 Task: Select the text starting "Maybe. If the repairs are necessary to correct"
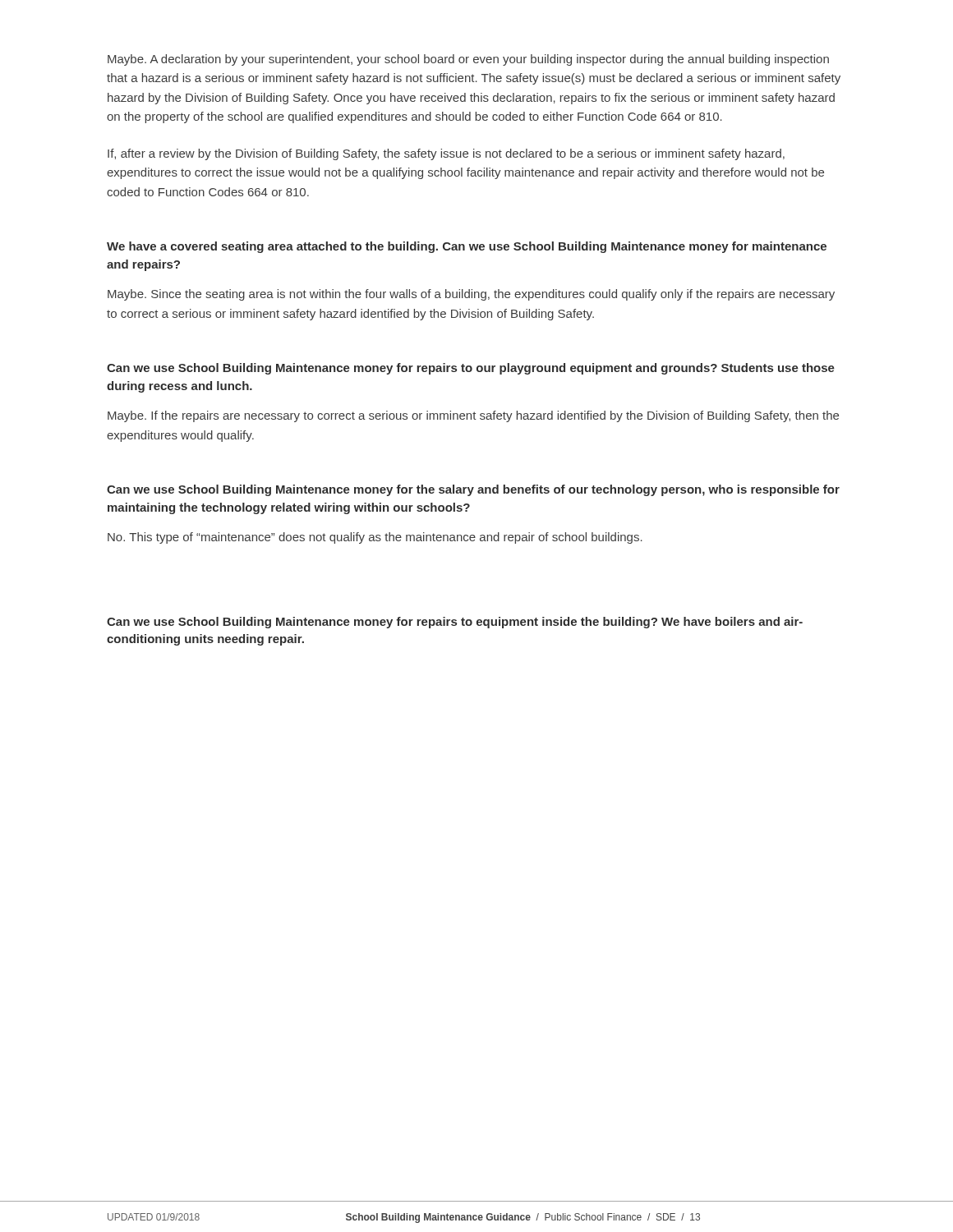click(473, 425)
